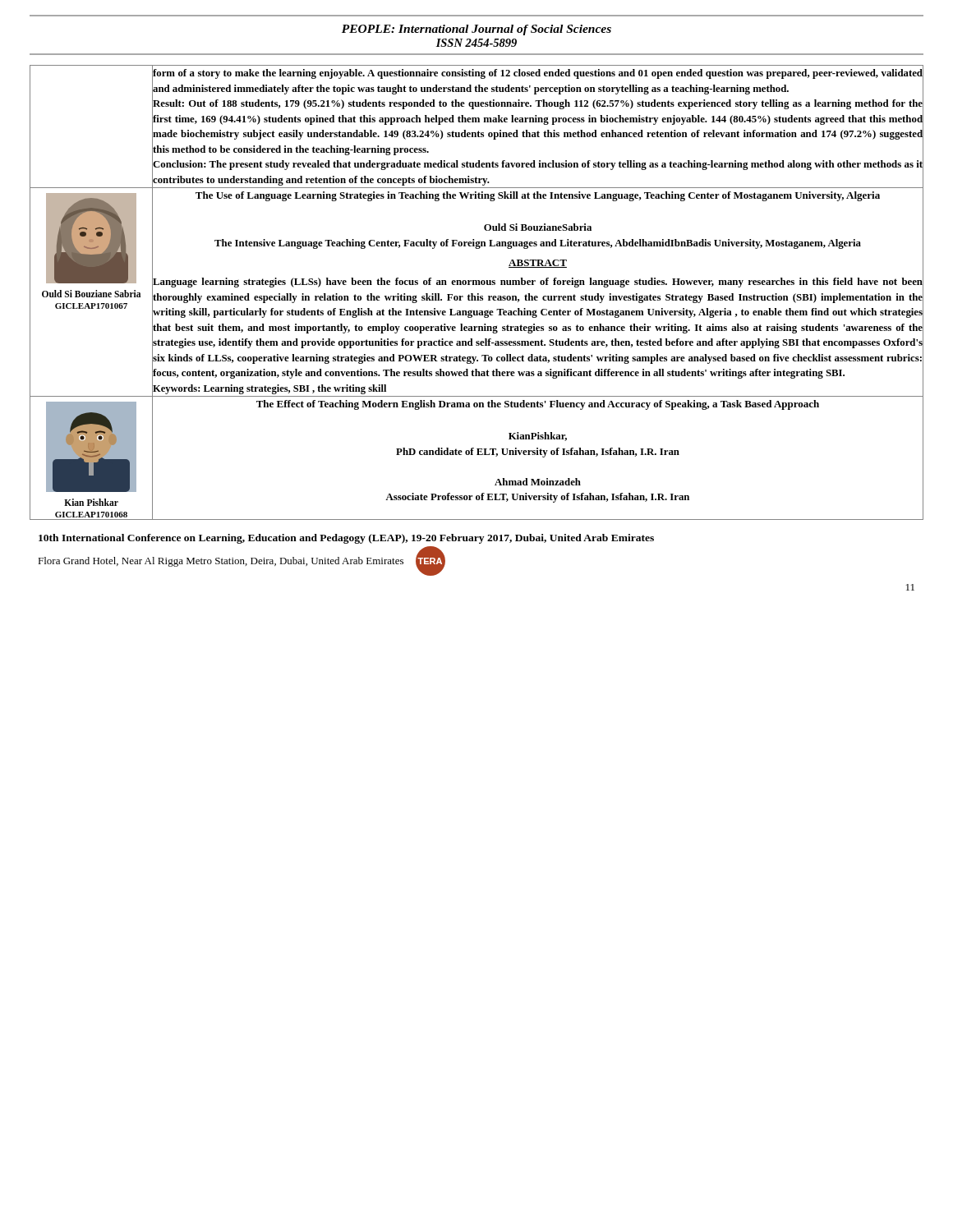Image resolution: width=953 pixels, height=1232 pixels.
Task: Point to the element starting "Kian Pishkar"
Action: (x=91, y=503)
